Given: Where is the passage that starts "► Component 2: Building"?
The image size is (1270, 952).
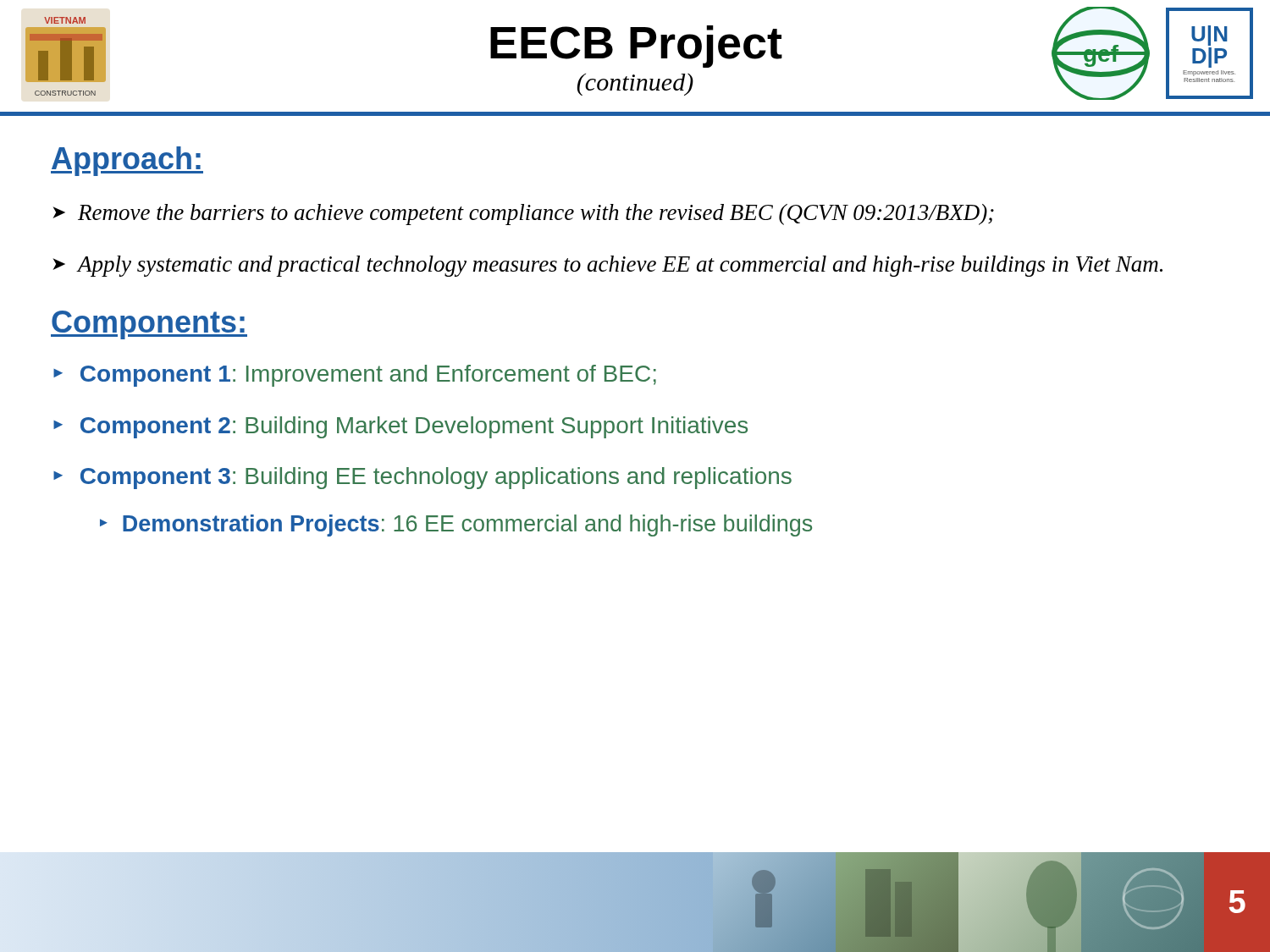Looking at the screenshot, I should pos(400,426).
